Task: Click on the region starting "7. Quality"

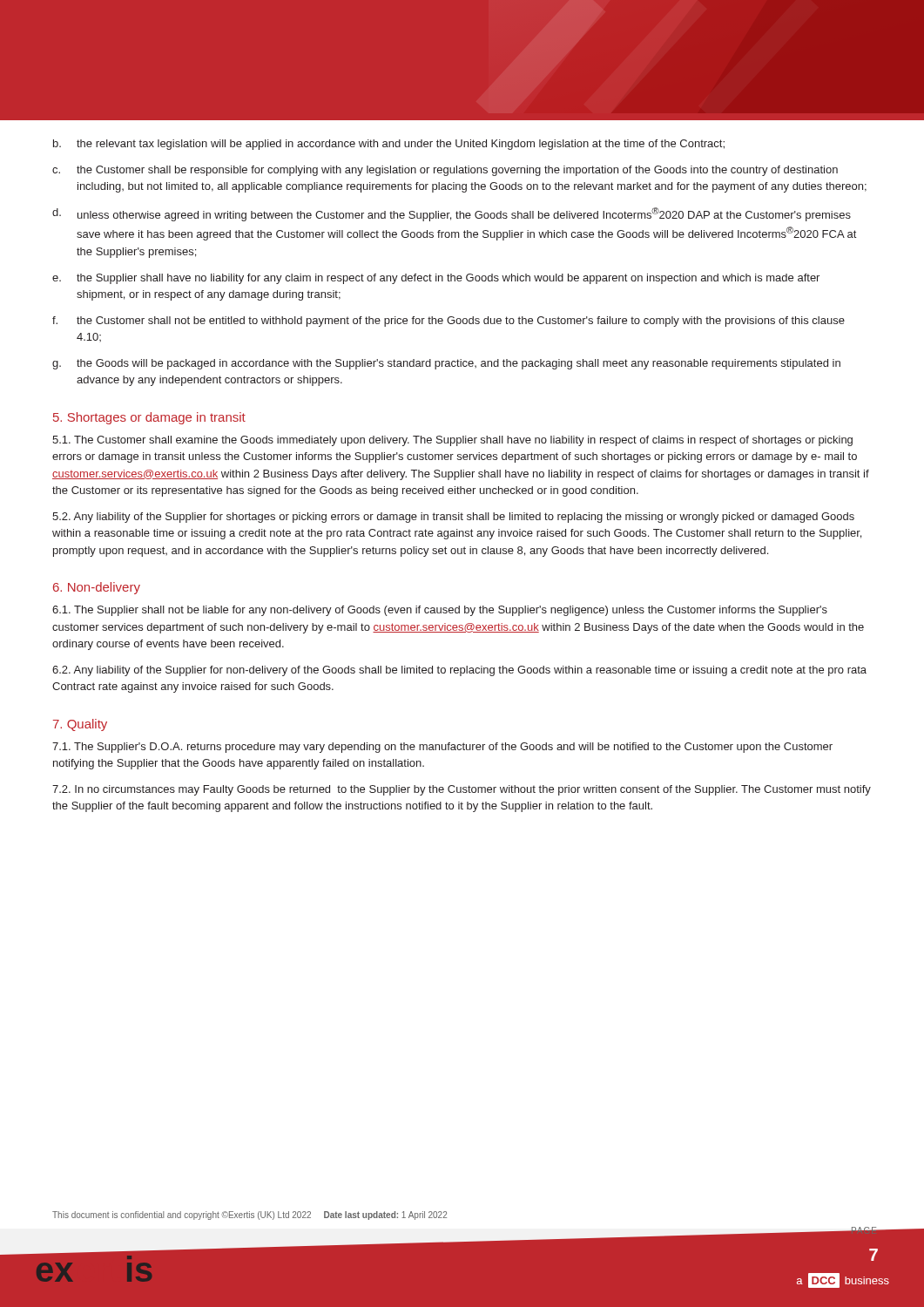Action: (80, 725)
